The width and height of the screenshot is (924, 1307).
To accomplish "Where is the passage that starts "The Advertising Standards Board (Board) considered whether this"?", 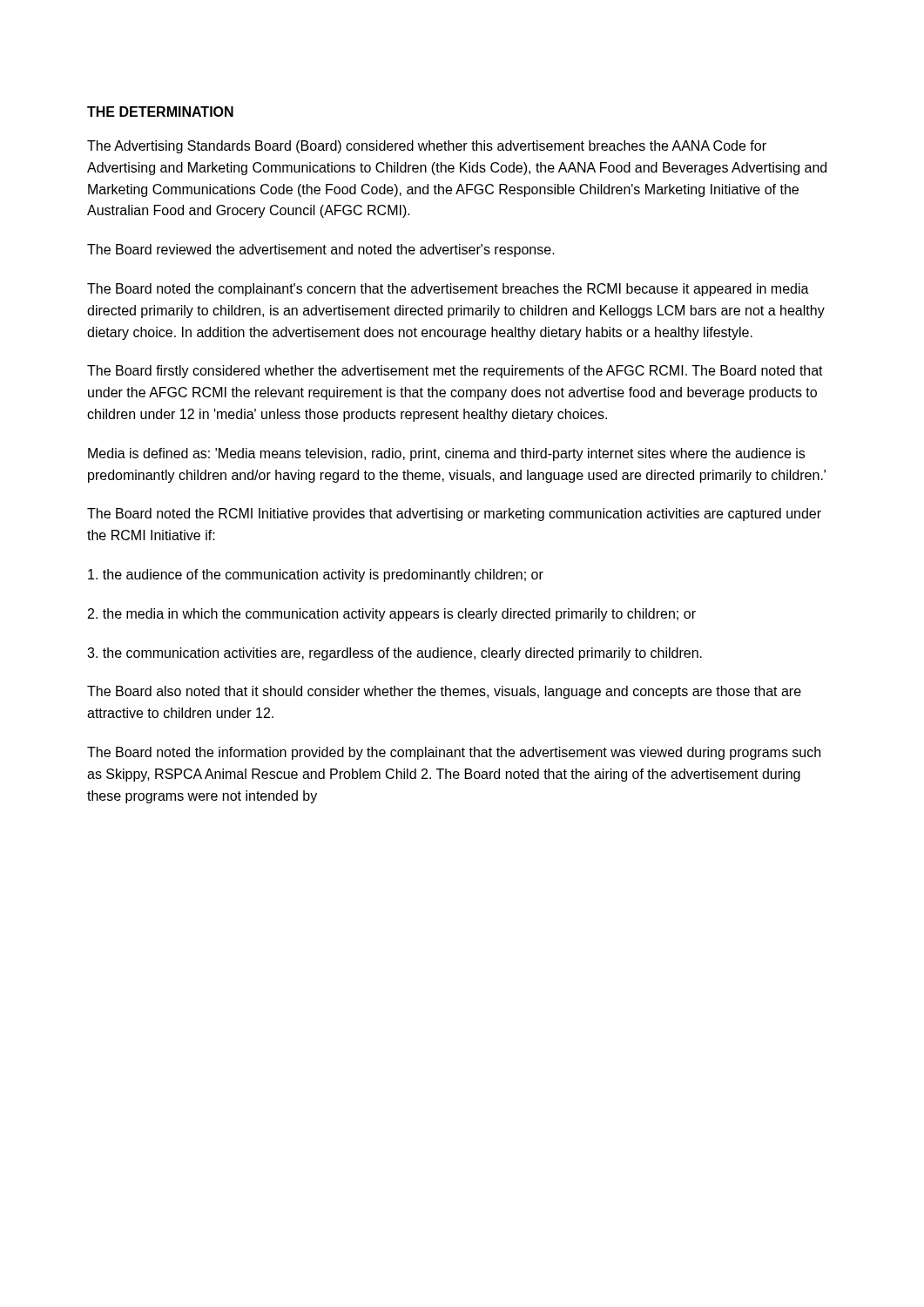I will point(457,178).
